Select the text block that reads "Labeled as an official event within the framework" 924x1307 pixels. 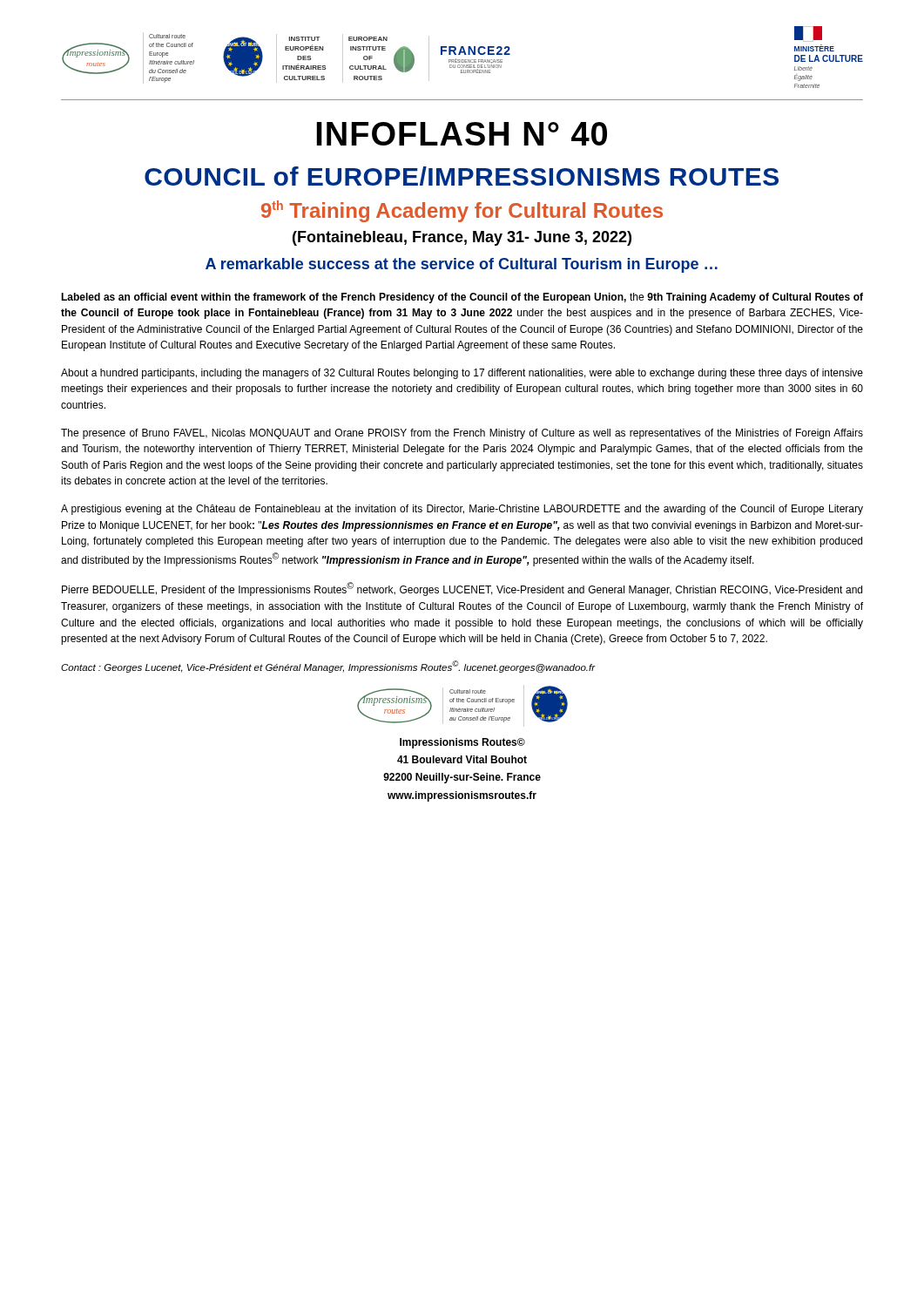[x=462, y=321]
